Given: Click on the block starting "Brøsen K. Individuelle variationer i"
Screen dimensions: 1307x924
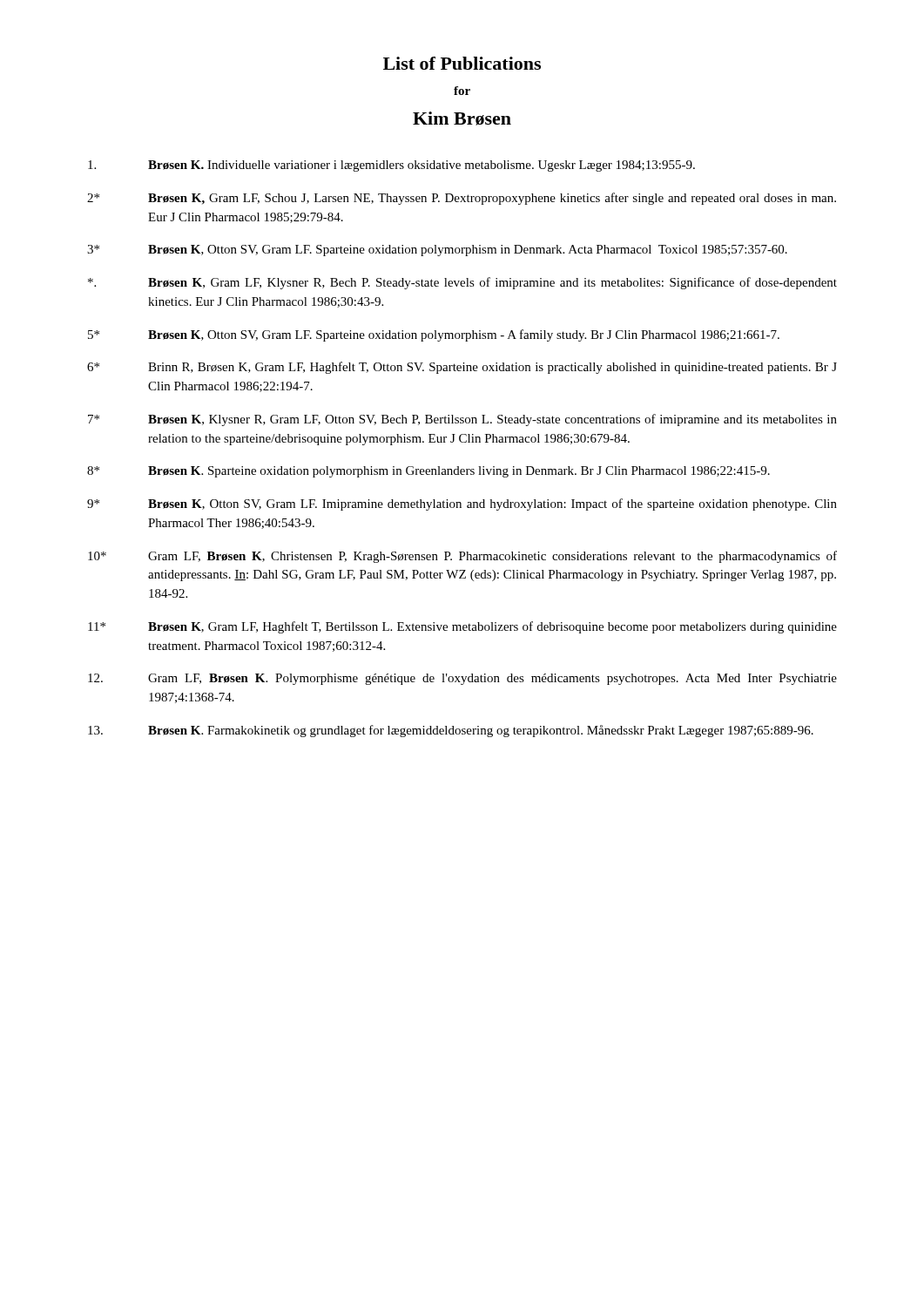Looking at the screenshot, I should click(x=462, y=165).
